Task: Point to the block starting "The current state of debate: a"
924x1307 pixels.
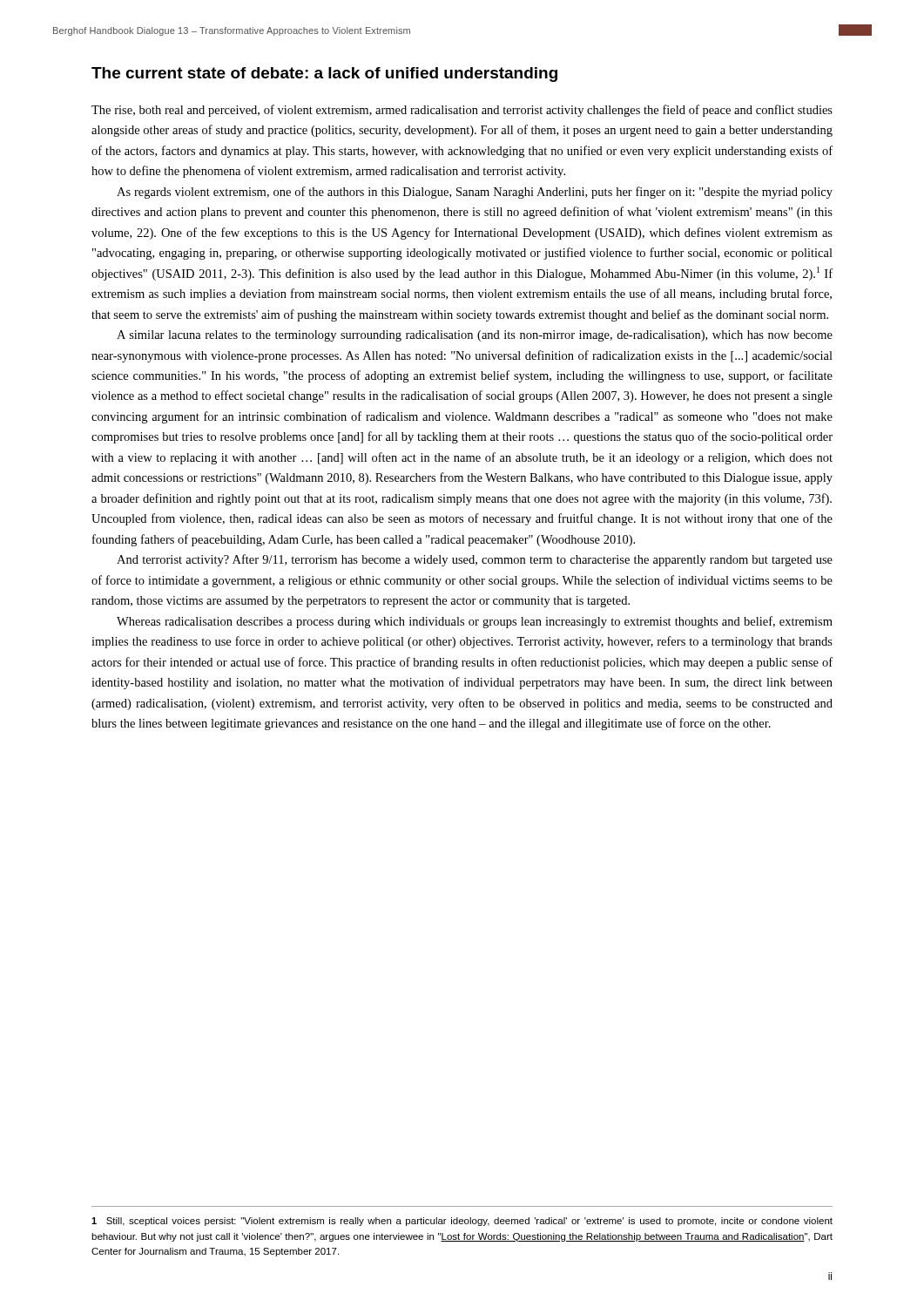Action: point(325,73)
